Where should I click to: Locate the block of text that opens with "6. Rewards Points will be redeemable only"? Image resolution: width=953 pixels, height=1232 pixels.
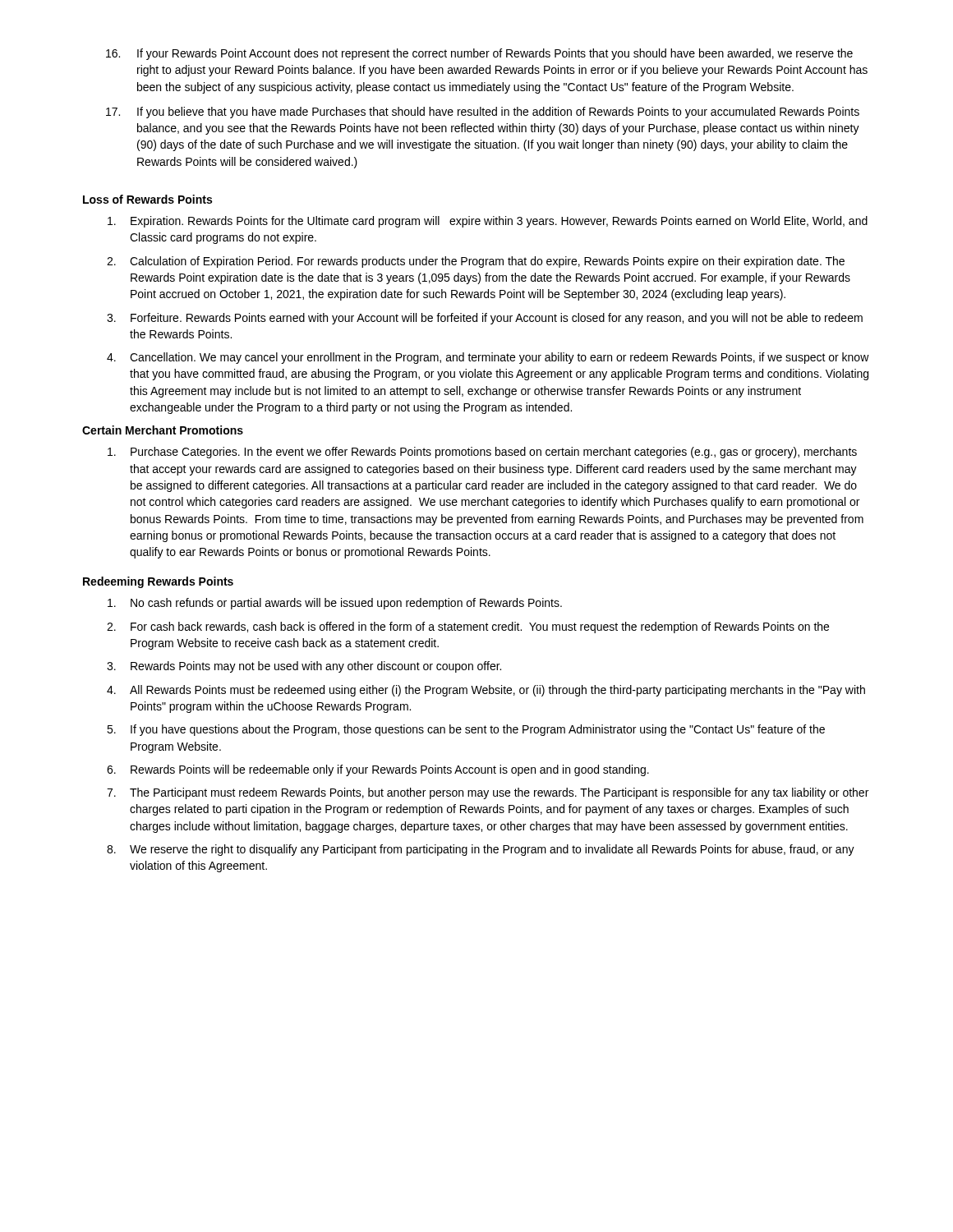(489, 770)
